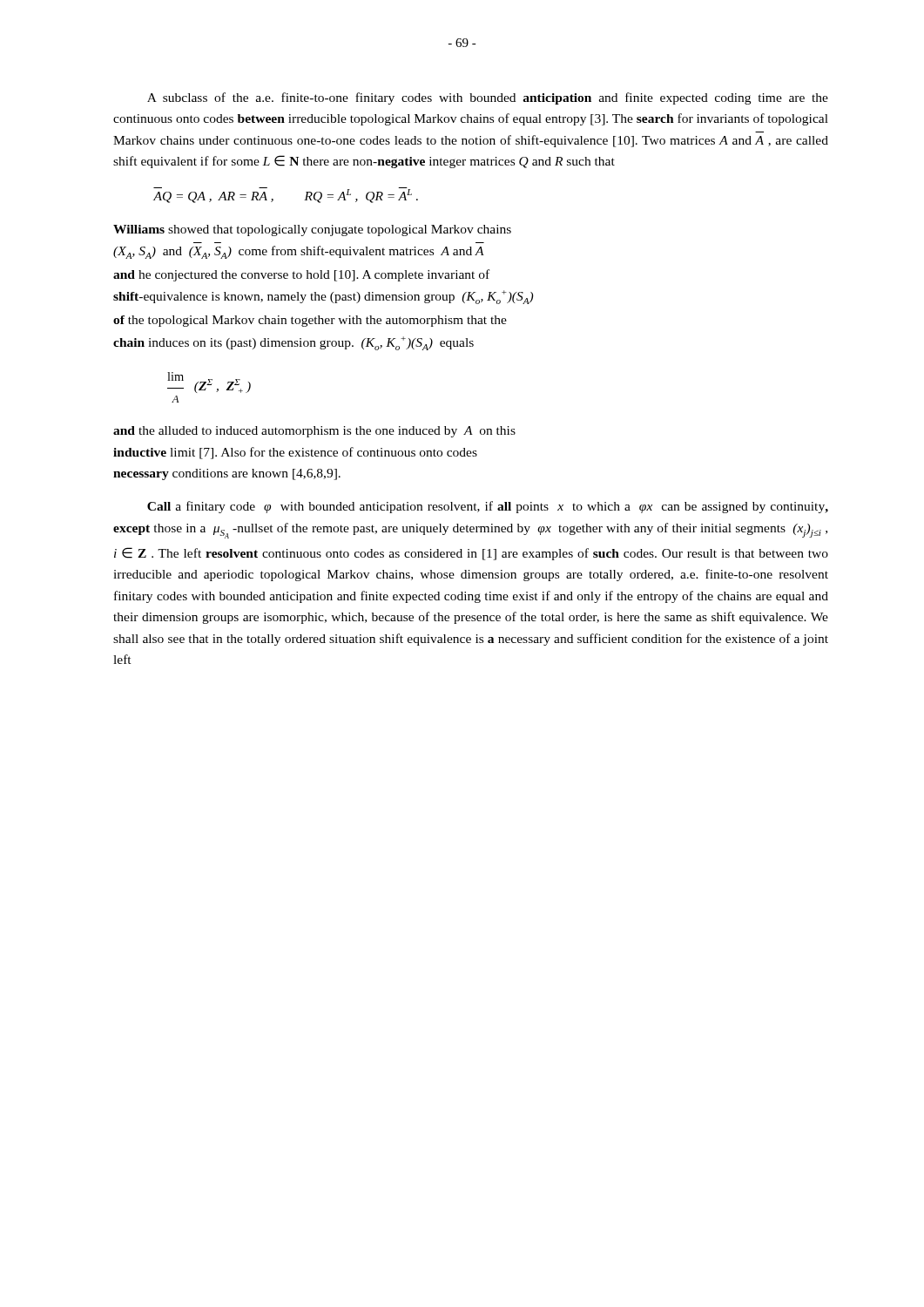Locate the block of text that opens with "and the alluded to induced"
This screenshot has width=924, height=1307.
[x=314, y=451]
